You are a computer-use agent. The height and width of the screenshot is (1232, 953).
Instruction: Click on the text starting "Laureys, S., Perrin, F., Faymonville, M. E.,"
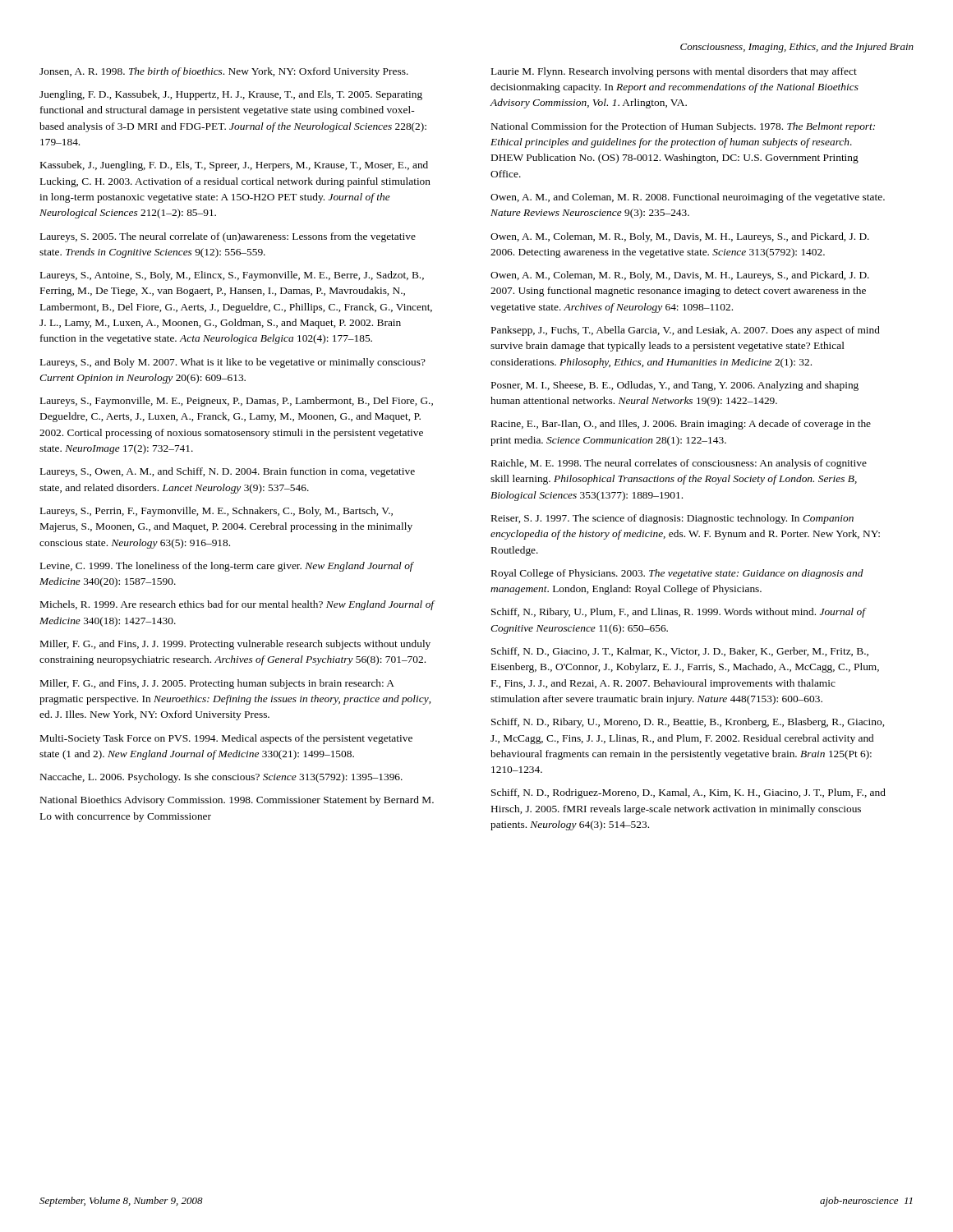click(226, 526)
